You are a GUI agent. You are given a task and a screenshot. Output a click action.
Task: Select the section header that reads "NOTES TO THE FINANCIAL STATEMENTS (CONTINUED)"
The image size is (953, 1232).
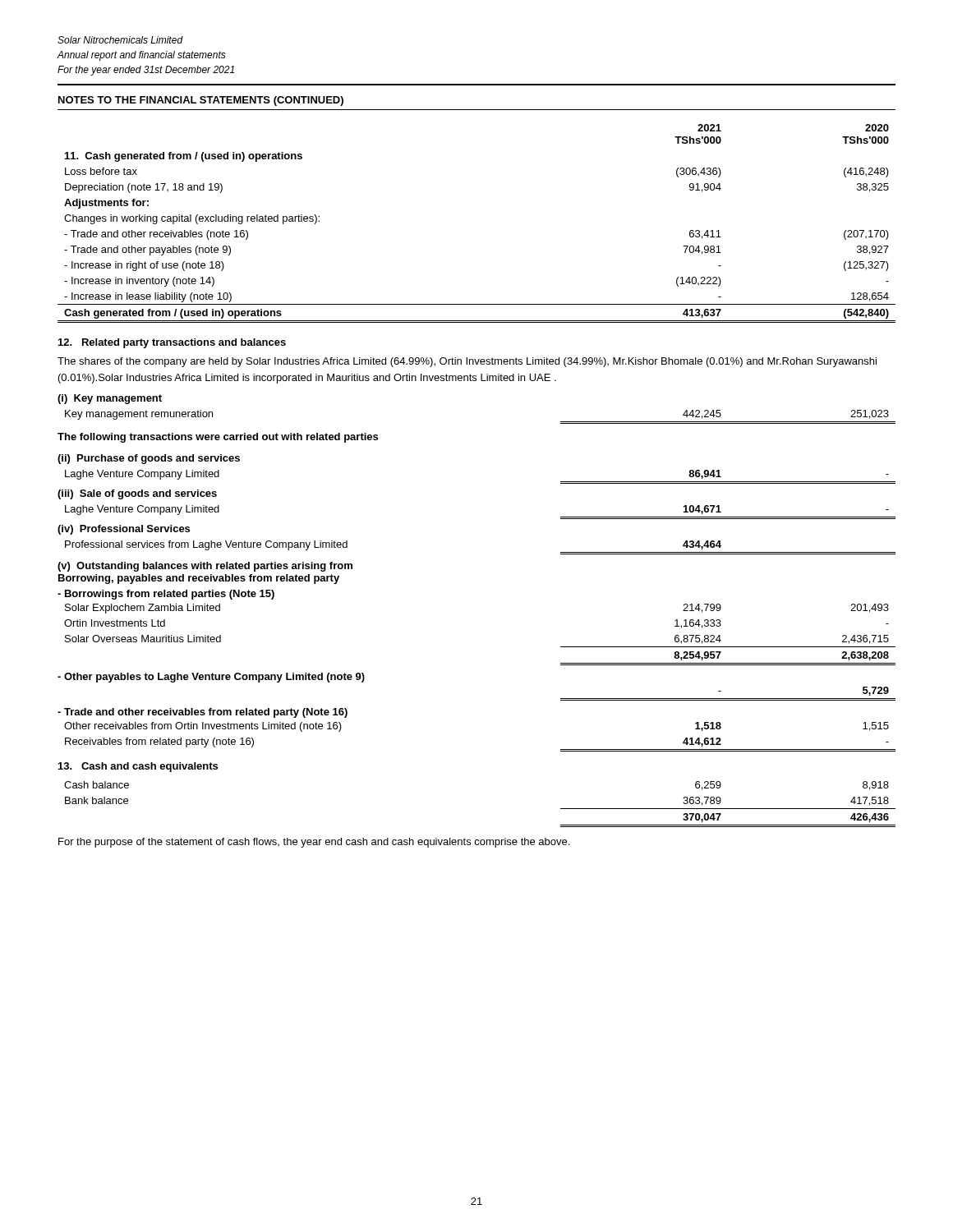click(201, 100)
